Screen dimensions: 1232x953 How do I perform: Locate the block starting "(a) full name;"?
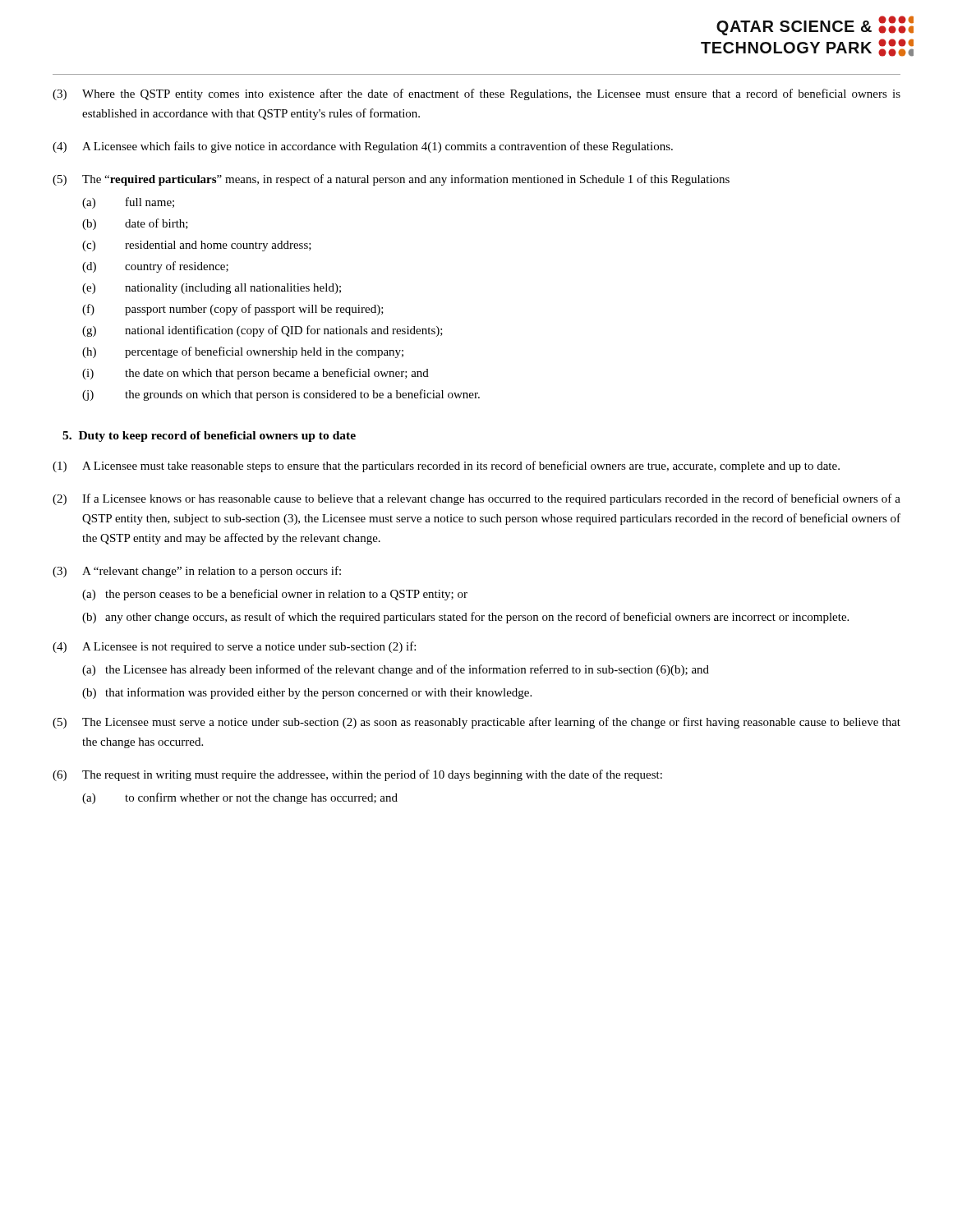point(129,202)
